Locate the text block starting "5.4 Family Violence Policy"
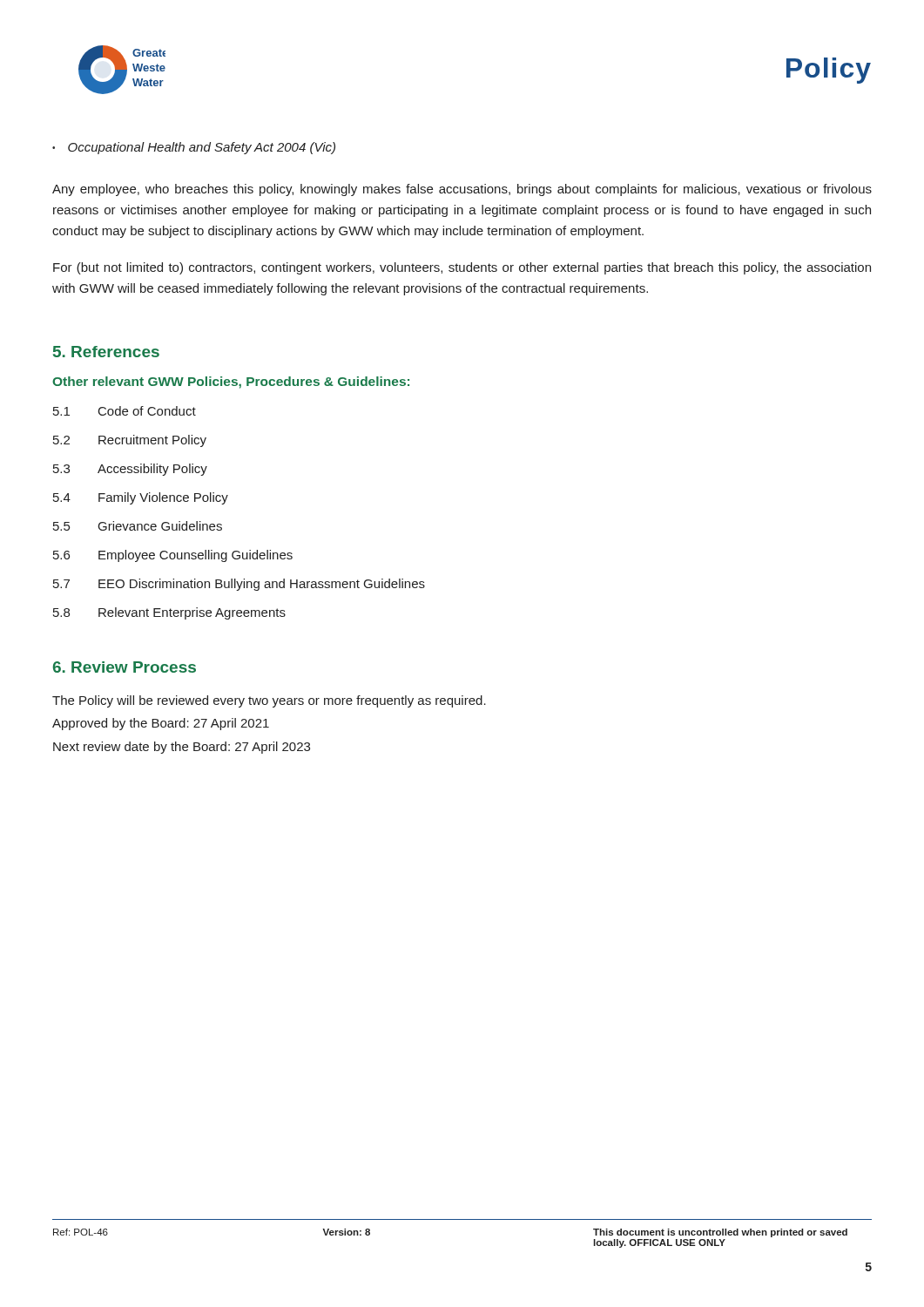 point(141,498)
